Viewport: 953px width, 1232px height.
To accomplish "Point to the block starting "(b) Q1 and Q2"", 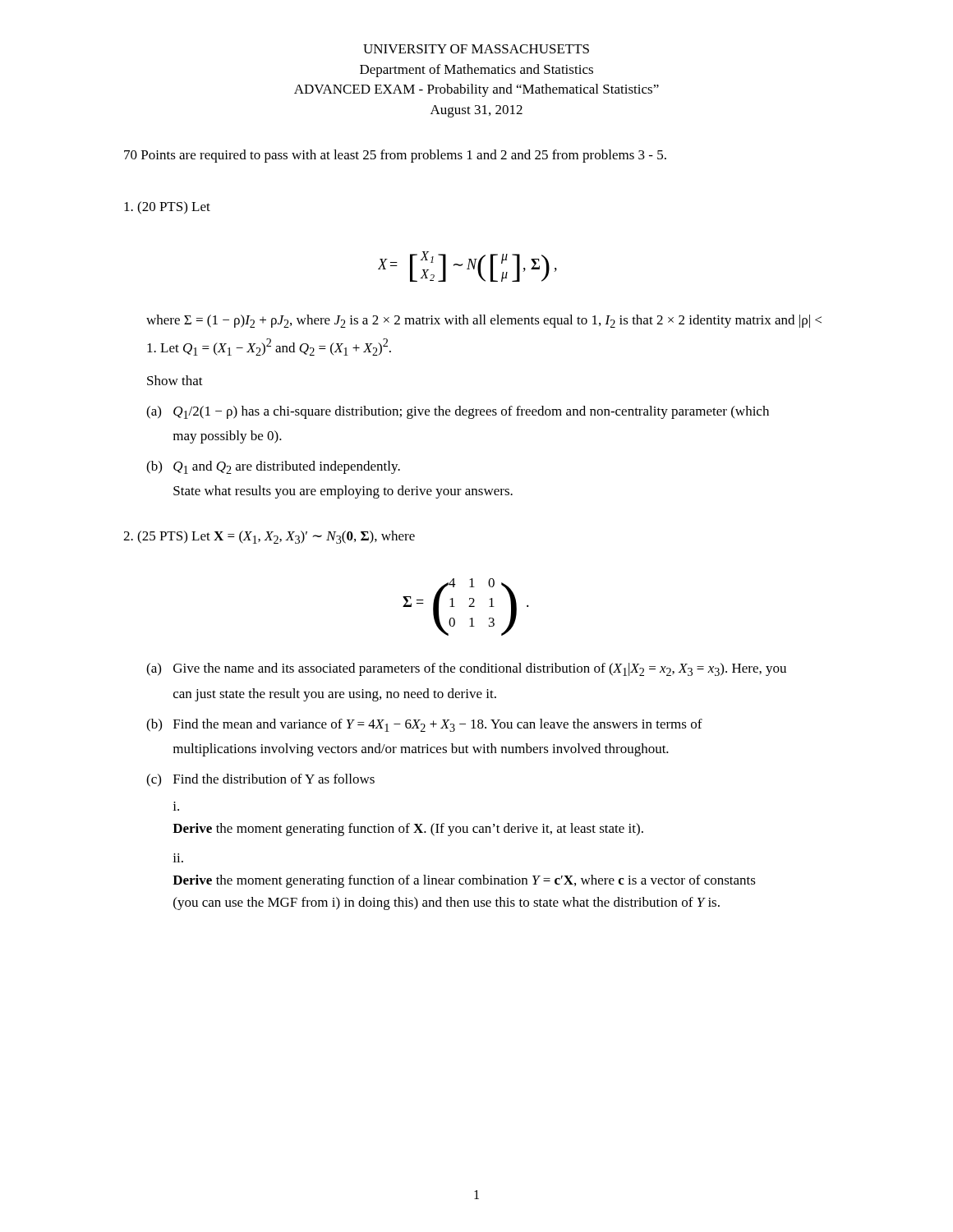I will (x=468, y=479).
